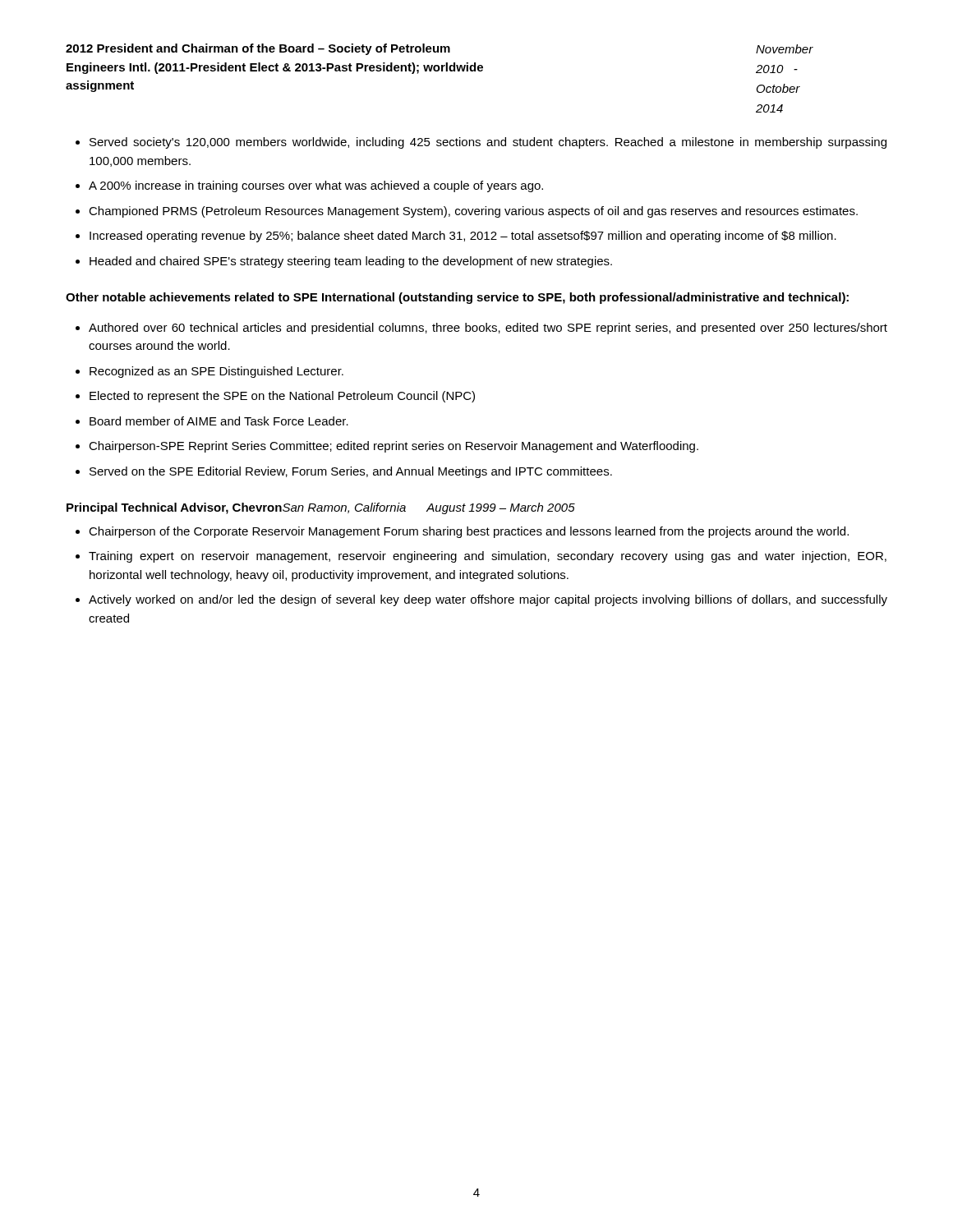This screenshot has width=953, height=1232.
Task: Point to the section header beginning "Other notable achievements"
Action: point(458,297)
